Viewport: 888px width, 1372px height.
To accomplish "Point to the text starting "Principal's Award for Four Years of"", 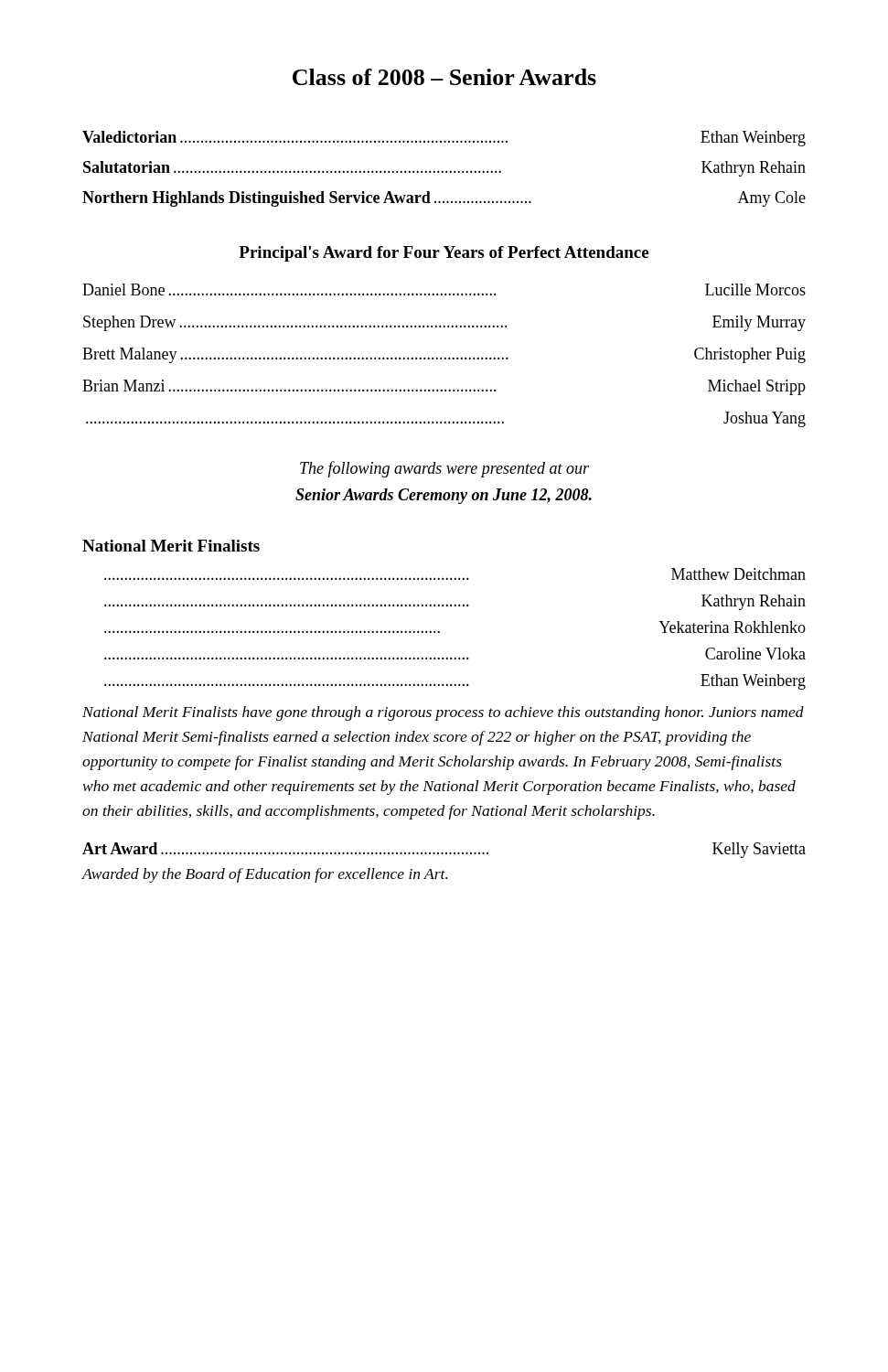I will [444, 252].
